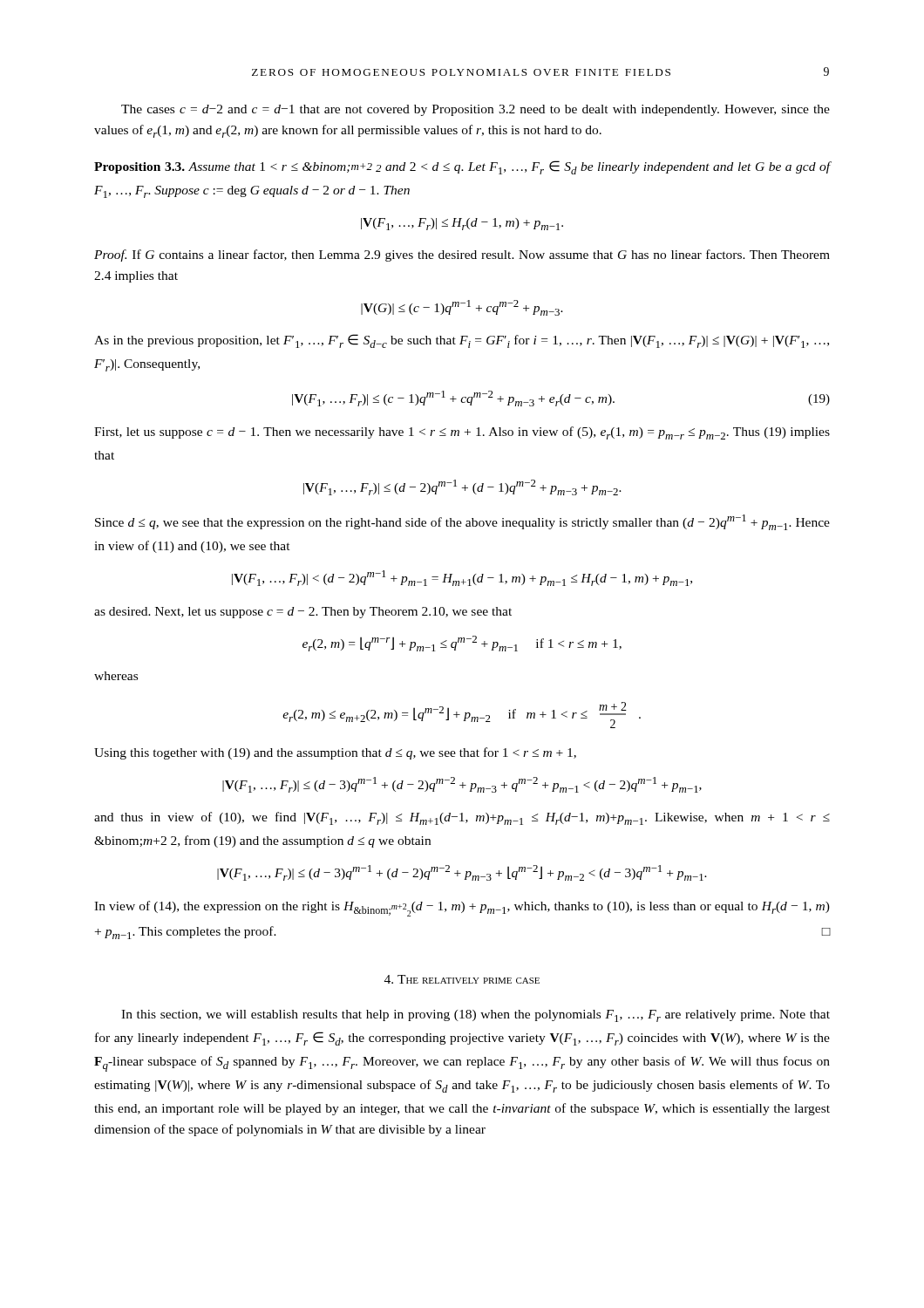Where is the formula that starts "|V(G)| ≤ (c − 1)qm−1 + cqm−2"?

click(x=462, y=308)
